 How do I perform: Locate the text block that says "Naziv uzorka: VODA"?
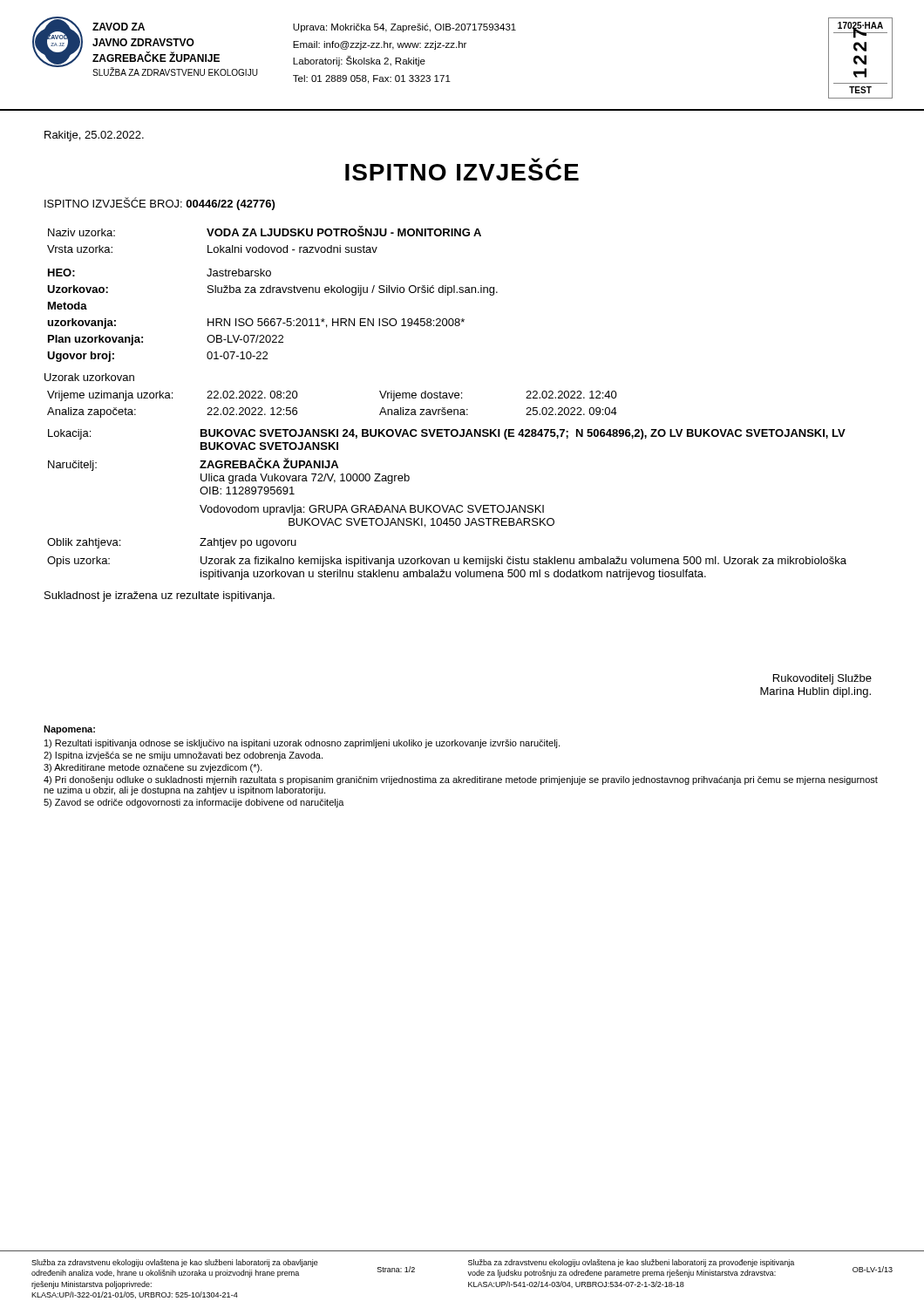(462, 241)
